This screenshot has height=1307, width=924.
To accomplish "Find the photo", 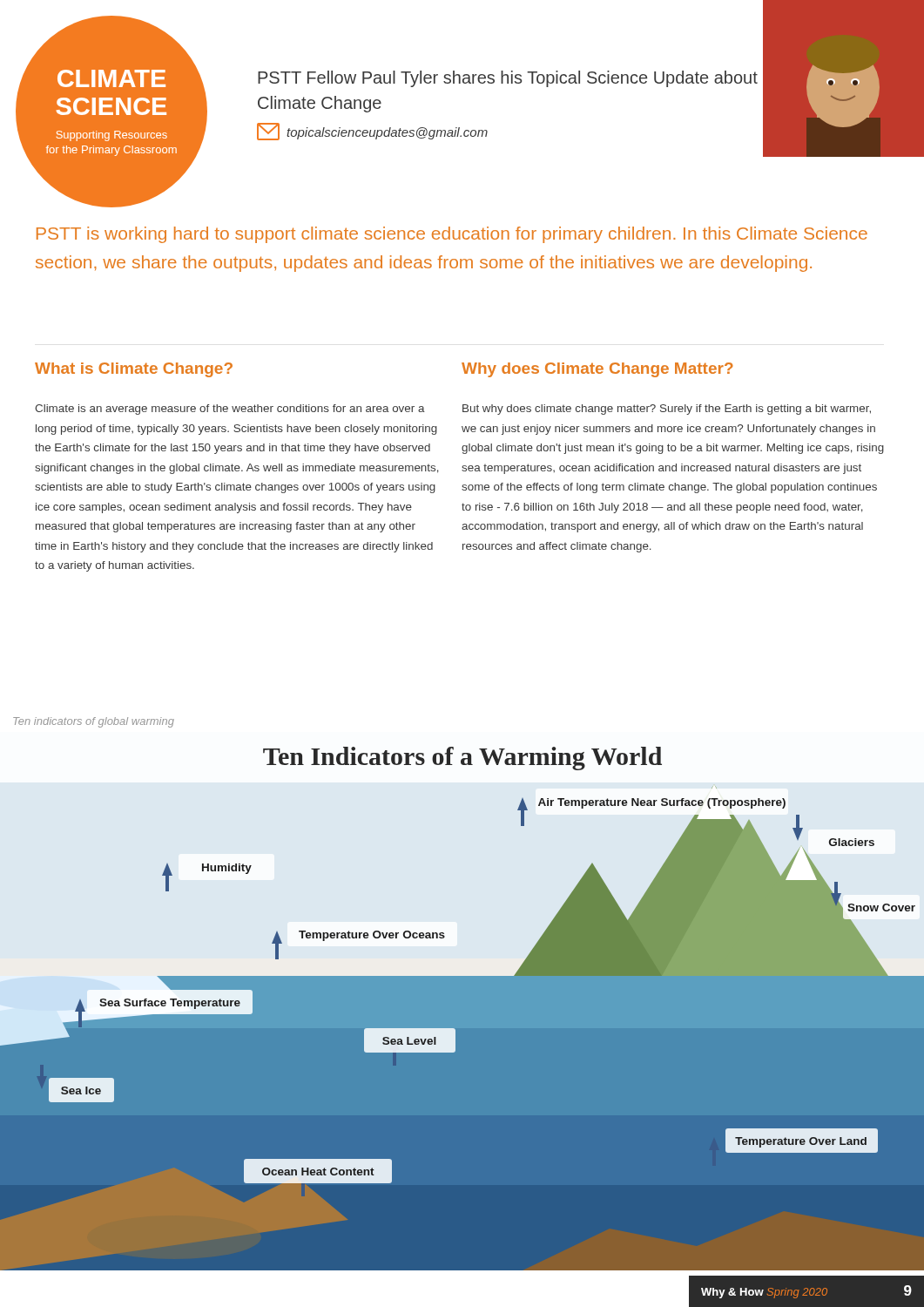I will pos(843,78).
